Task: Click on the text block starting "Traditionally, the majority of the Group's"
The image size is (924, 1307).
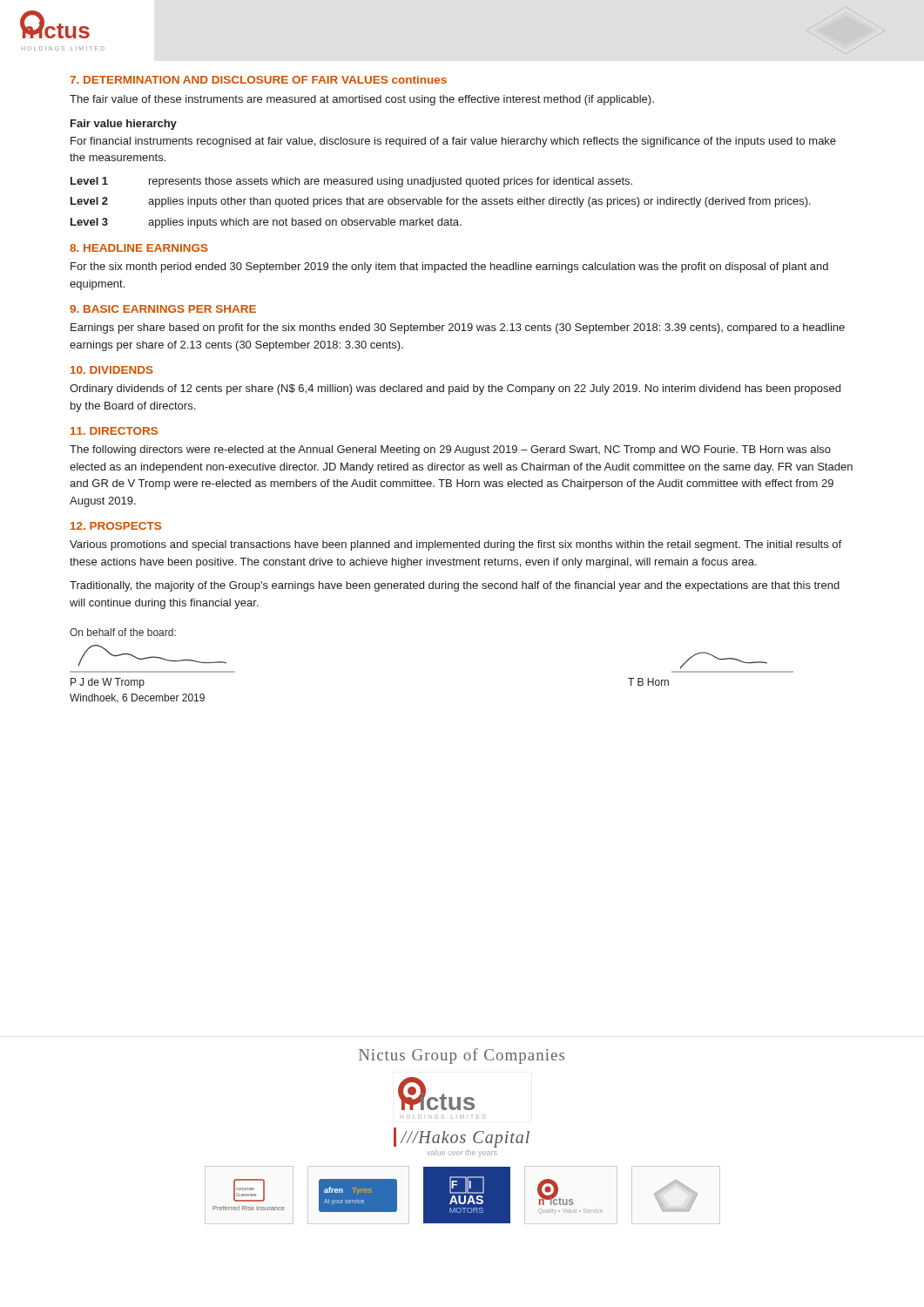Action: pyautogui.click(x=455, y=594)
